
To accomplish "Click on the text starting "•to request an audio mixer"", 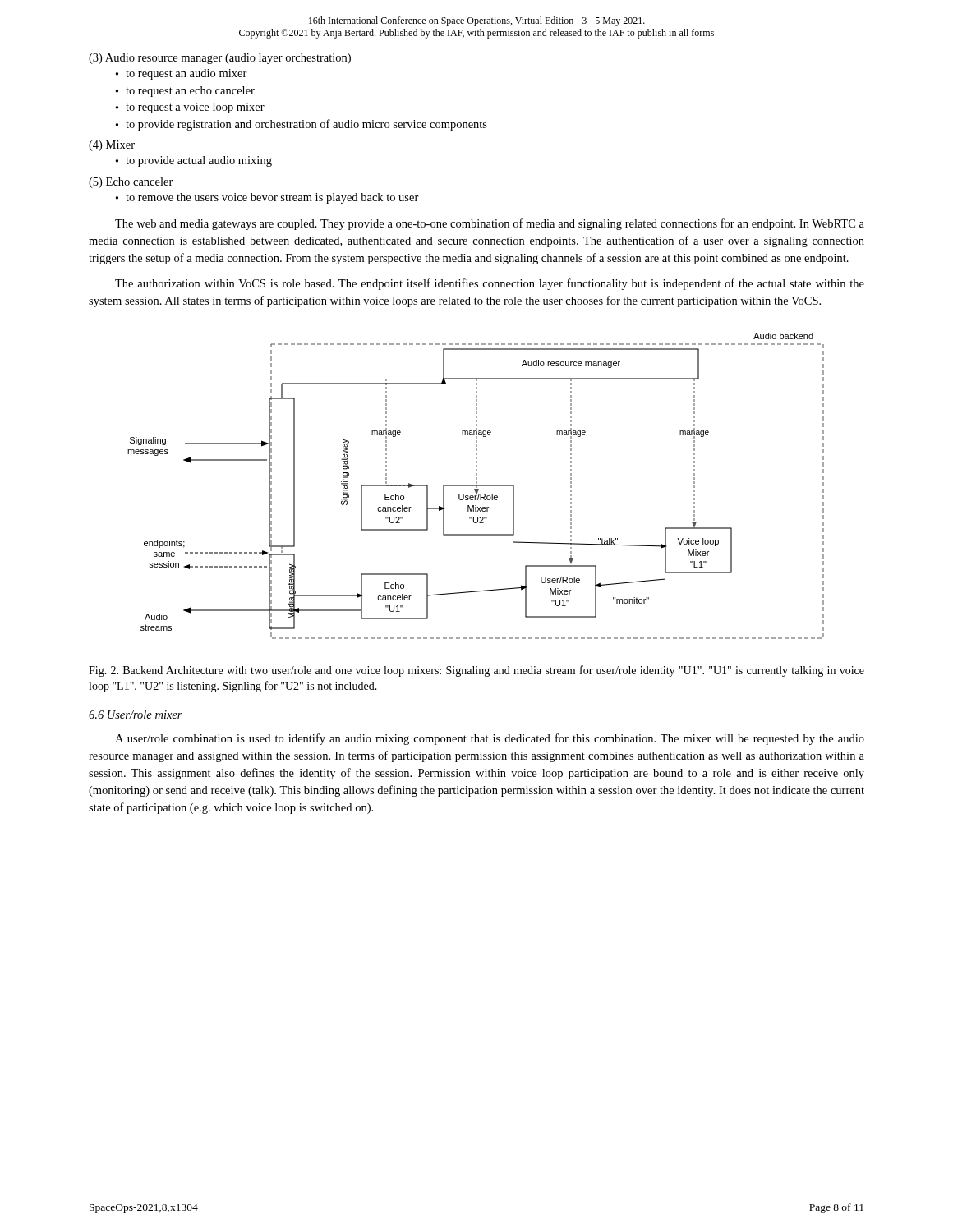I will coord(181,75).
